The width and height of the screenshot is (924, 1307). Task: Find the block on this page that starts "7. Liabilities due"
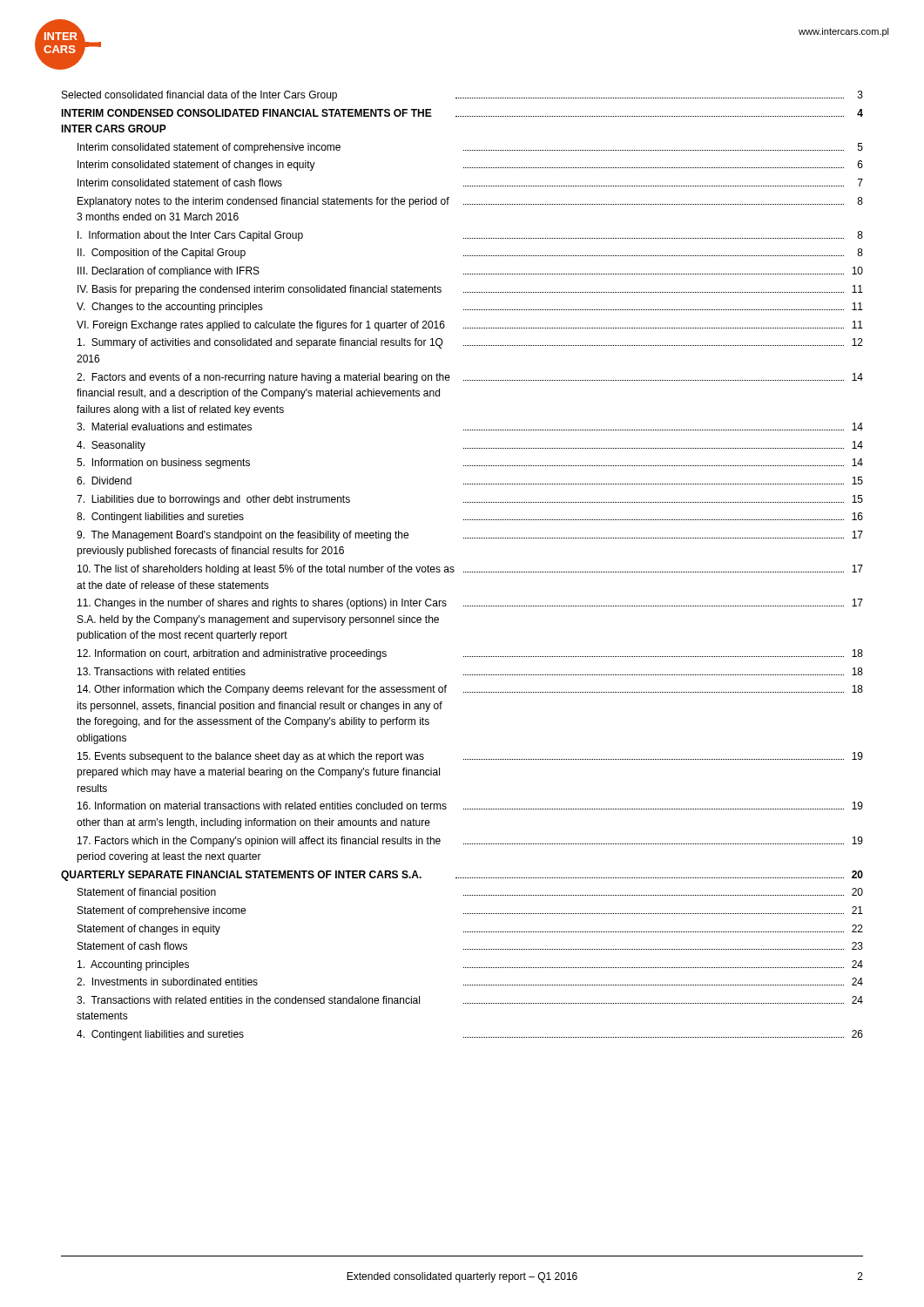point(470,499)
